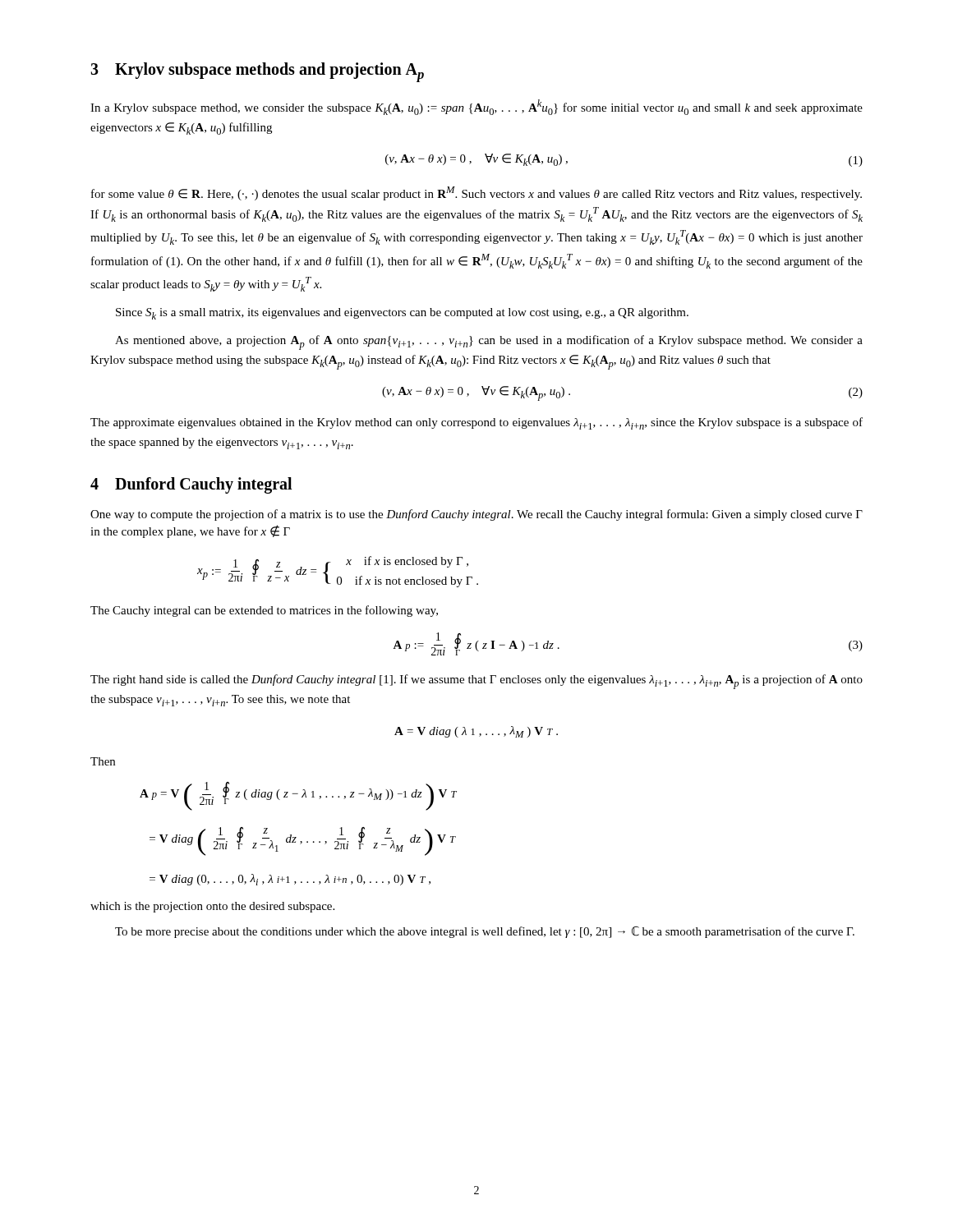This screenshot has width=953, height=1232.
Task: Locate the formula that reads "Ap = V ( 1 2πi ∮ Γ"
Action: pos(298,796)
